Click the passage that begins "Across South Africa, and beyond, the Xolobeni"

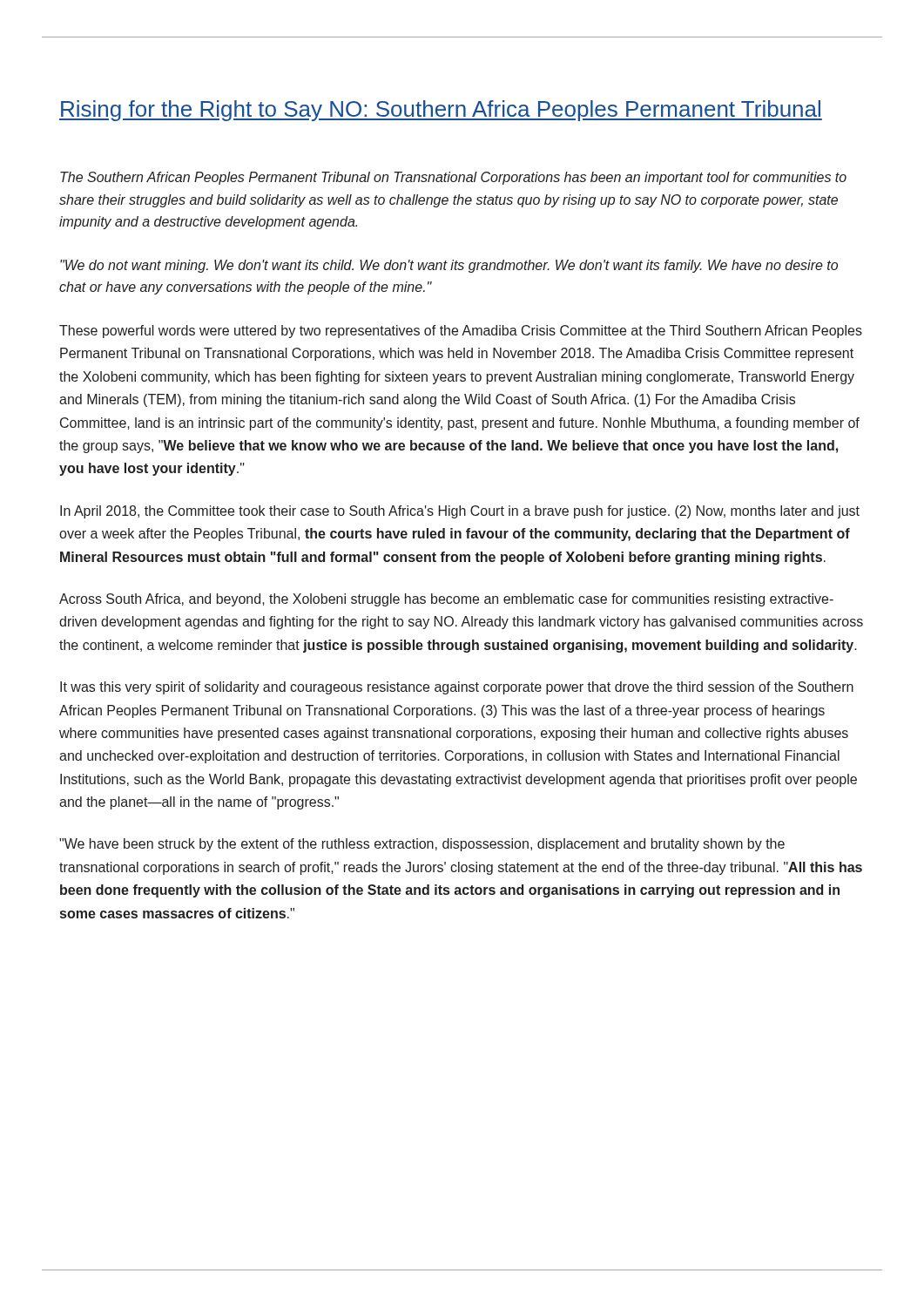(x=461, y=622)
